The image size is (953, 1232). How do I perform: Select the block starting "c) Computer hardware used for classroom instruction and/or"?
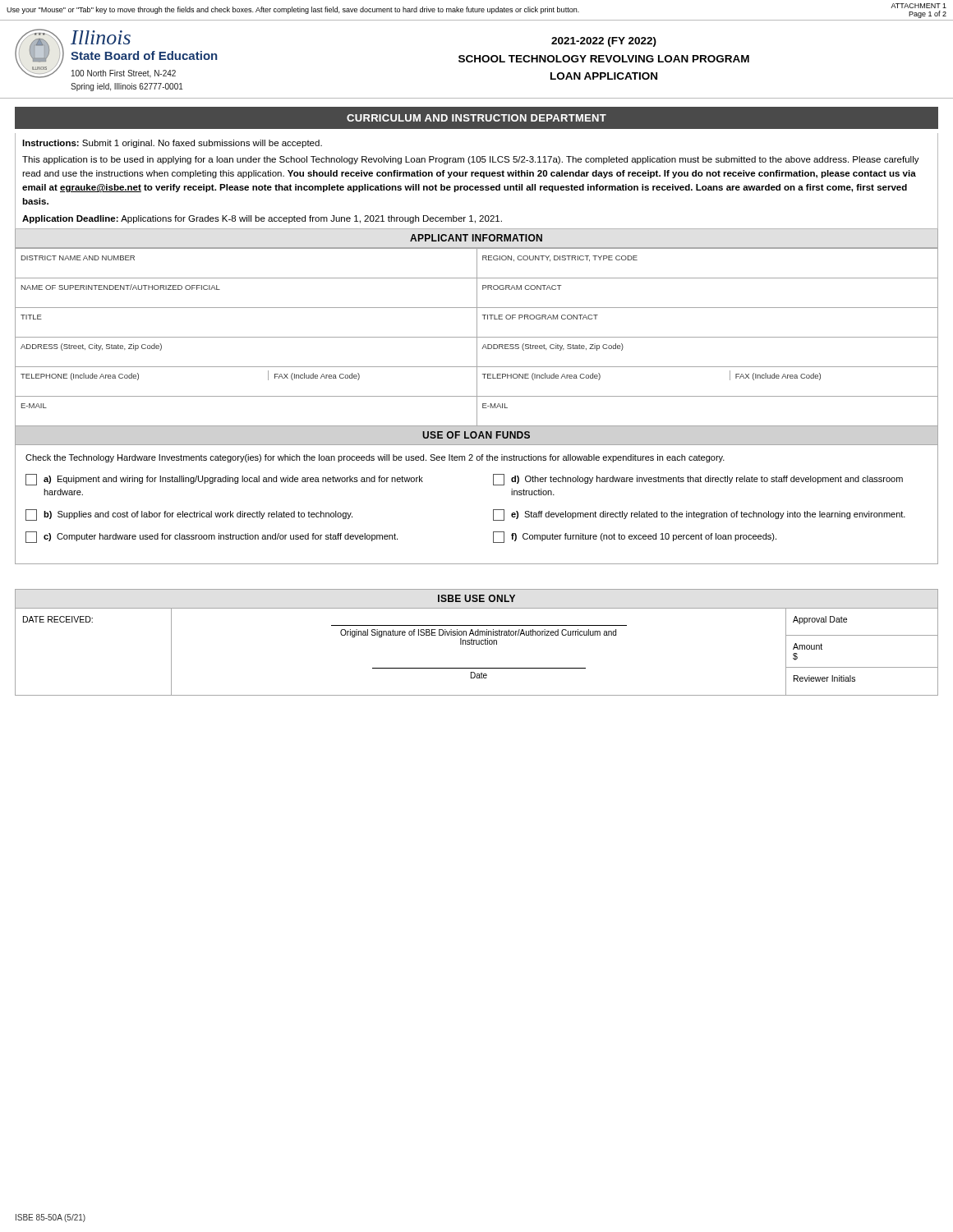[212, 537]
